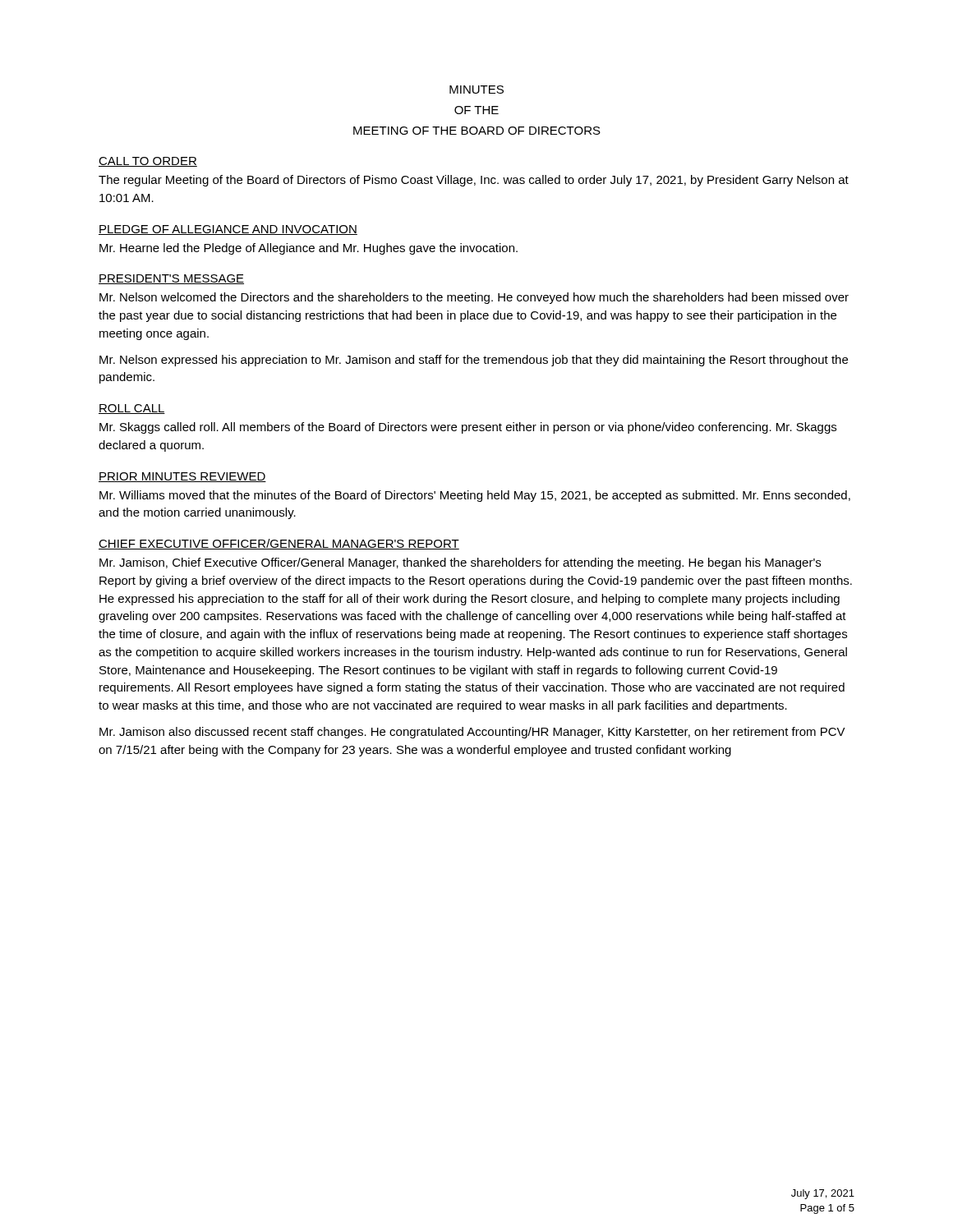The image size is (953, 1232).
Task: Find the block on this page that starts "Mr. Hearne led the Pledge of Allegiance and"
Action: click(x=309, y=247)
